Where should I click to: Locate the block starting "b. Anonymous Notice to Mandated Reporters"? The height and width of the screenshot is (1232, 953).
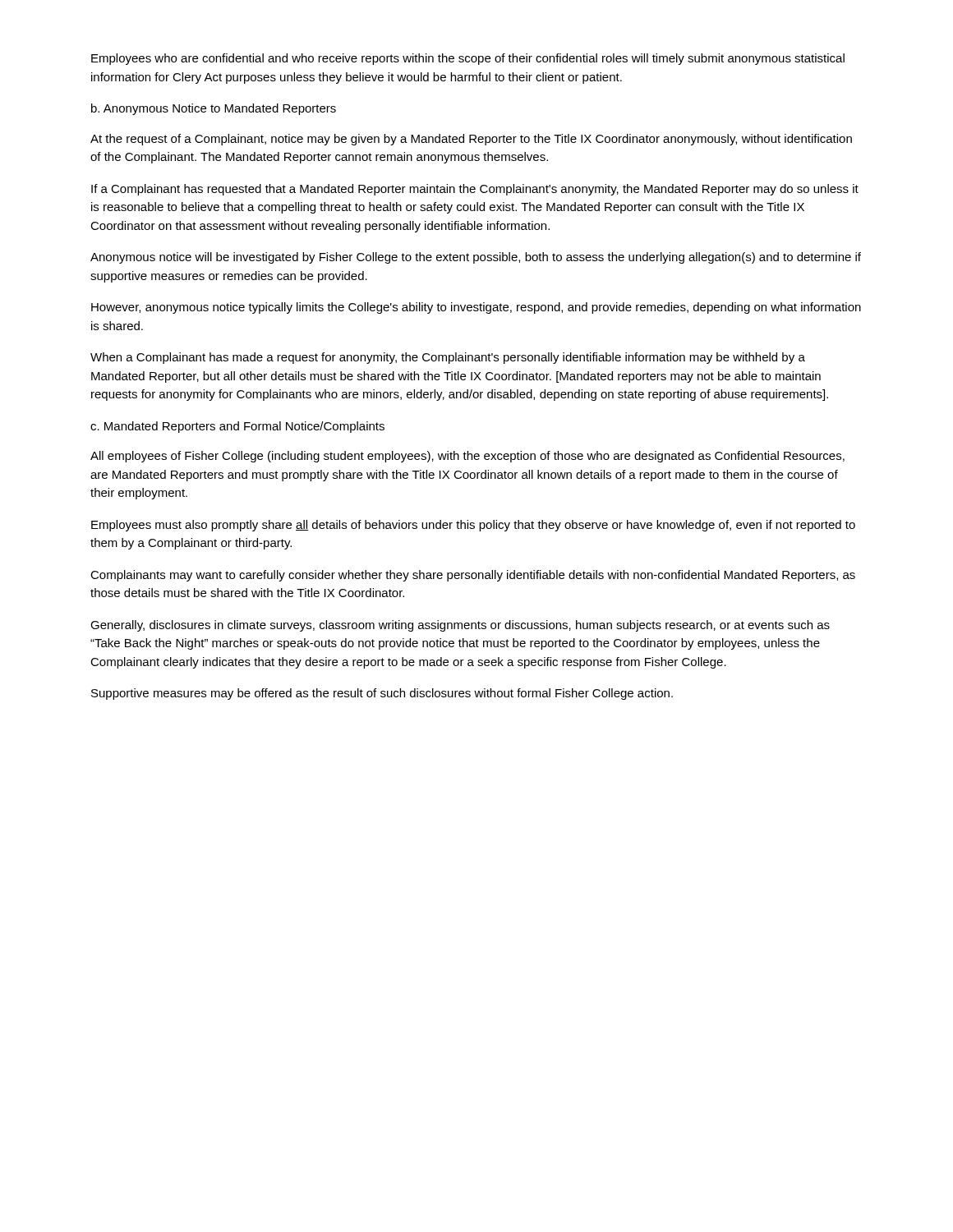click(x=213, y=108)
